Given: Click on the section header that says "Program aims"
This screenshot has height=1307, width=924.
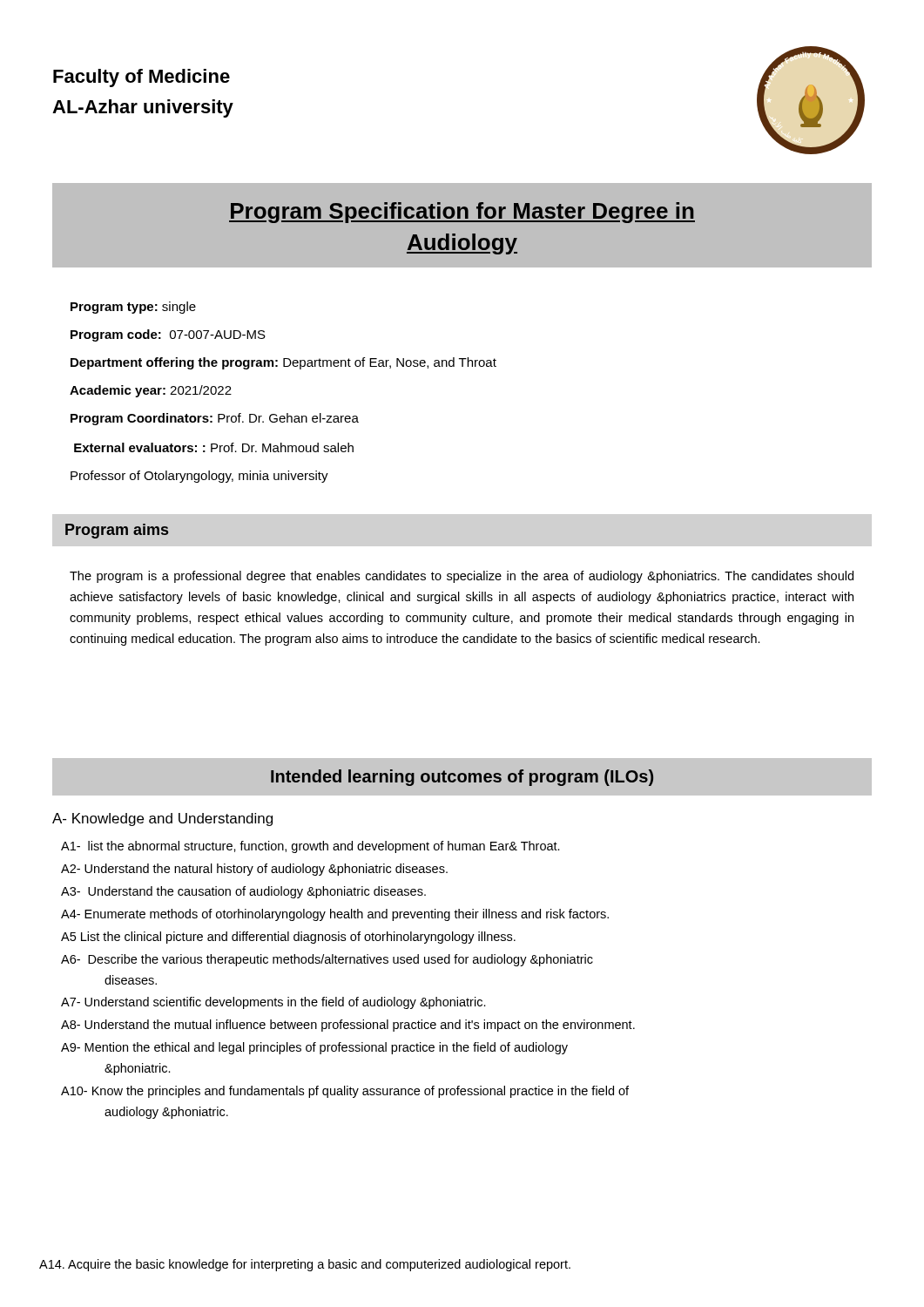Looking at the screenshot, I should point(117,531).
